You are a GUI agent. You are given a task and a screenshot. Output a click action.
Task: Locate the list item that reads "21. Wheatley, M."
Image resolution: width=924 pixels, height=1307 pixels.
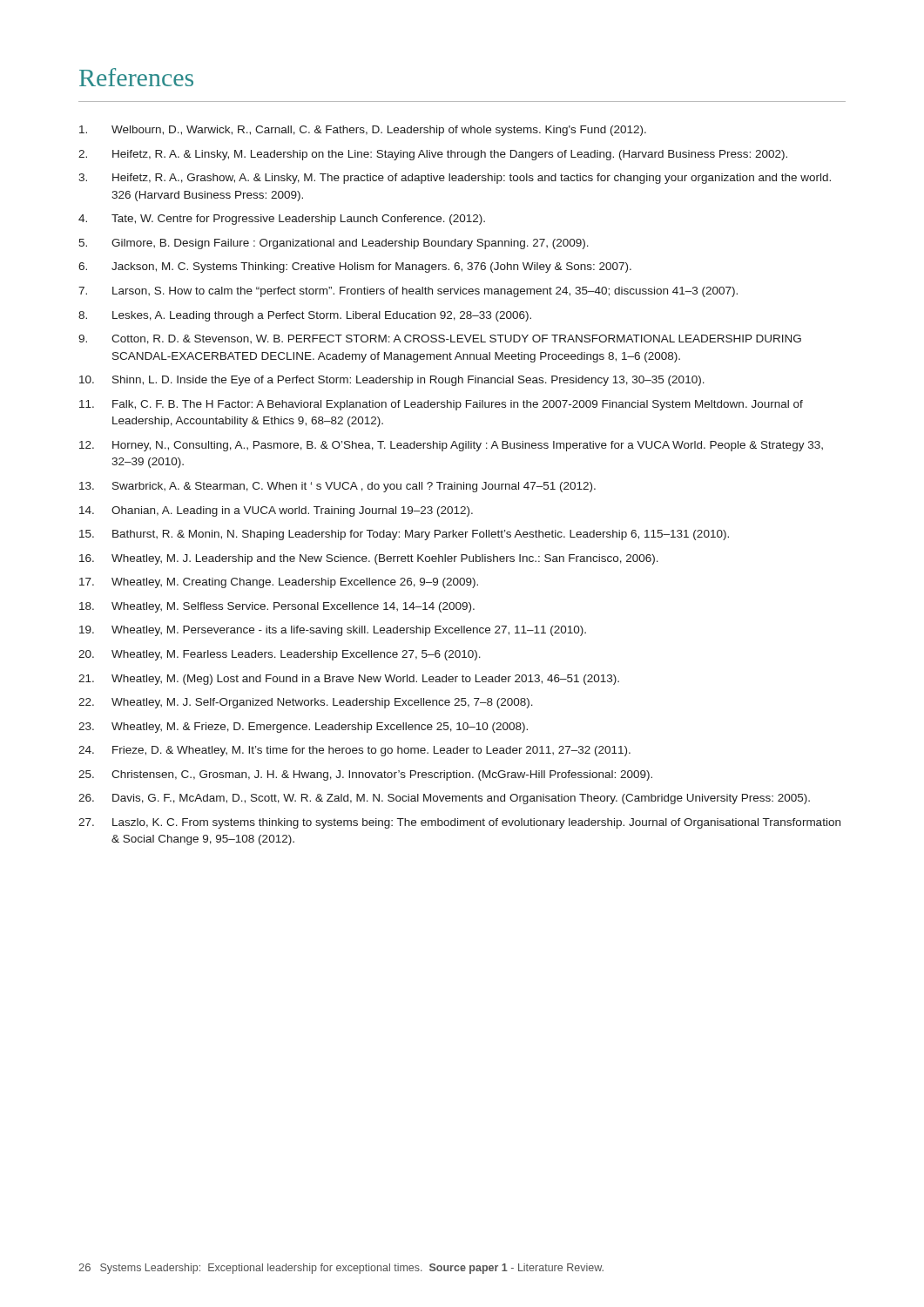click(462, 678)
